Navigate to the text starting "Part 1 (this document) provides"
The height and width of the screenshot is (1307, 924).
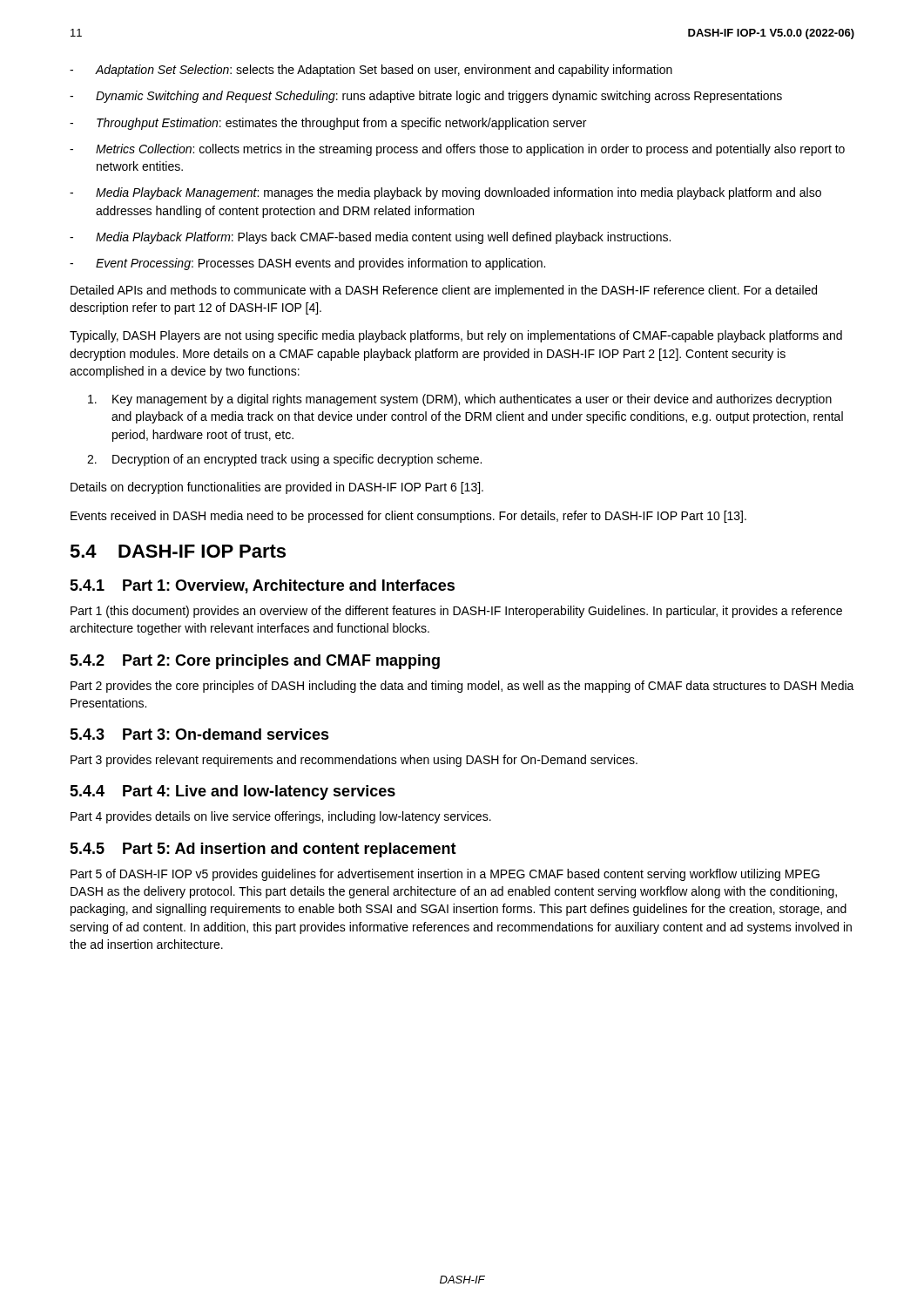coord(456,620)
